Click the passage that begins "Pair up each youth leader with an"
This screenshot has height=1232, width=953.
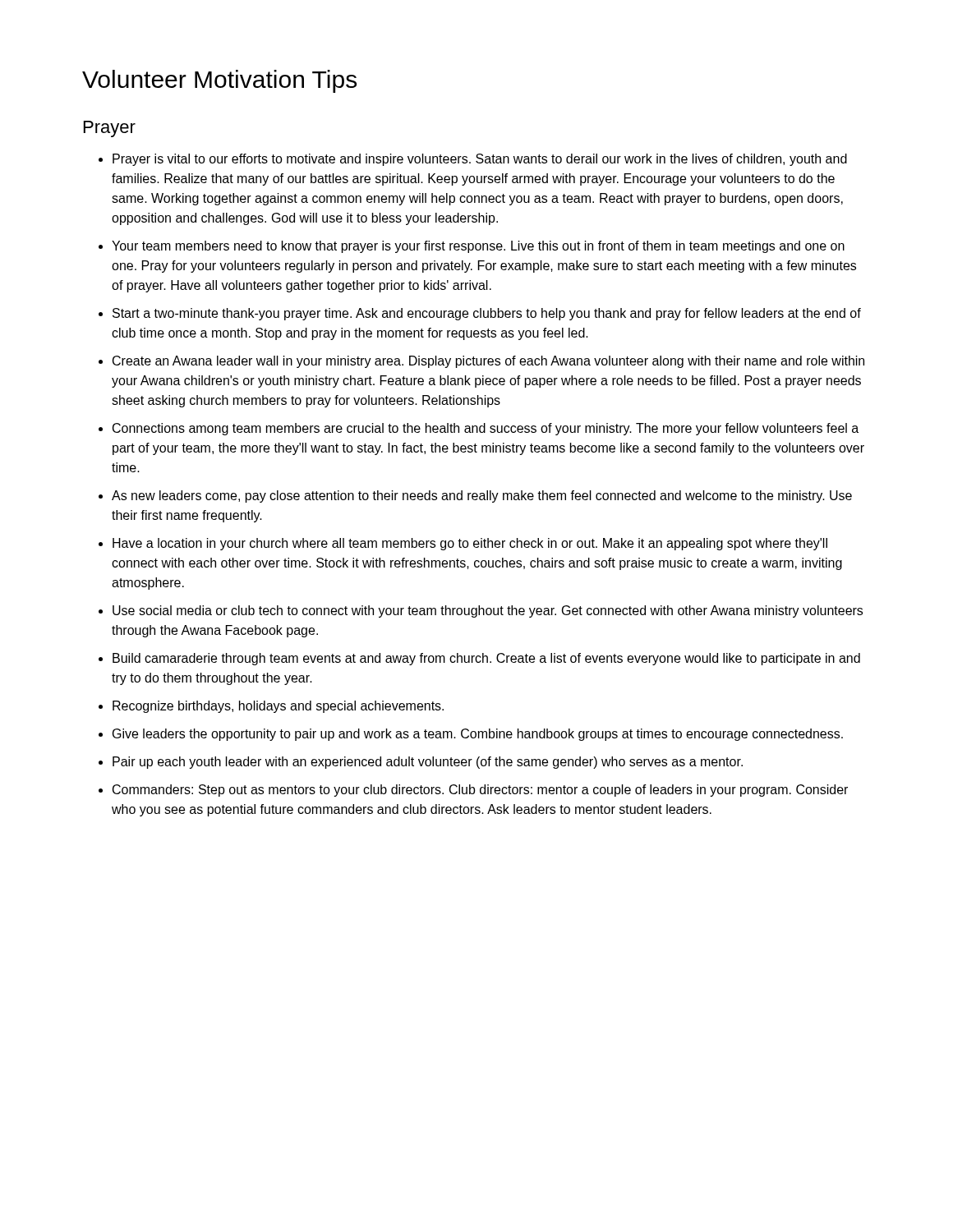tap(491, 762)
